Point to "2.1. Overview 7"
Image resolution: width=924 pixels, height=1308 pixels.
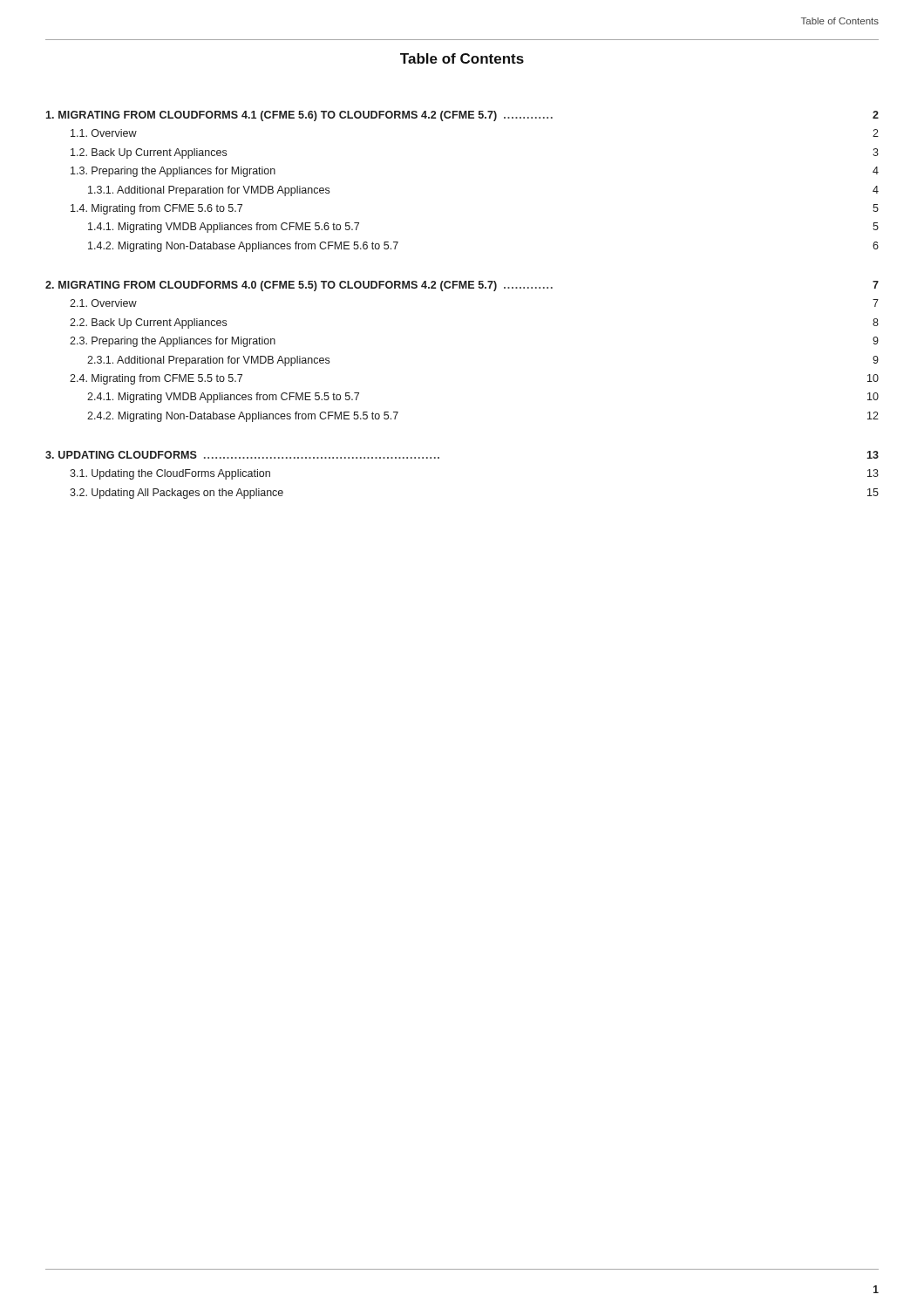(x=108, y=304)
